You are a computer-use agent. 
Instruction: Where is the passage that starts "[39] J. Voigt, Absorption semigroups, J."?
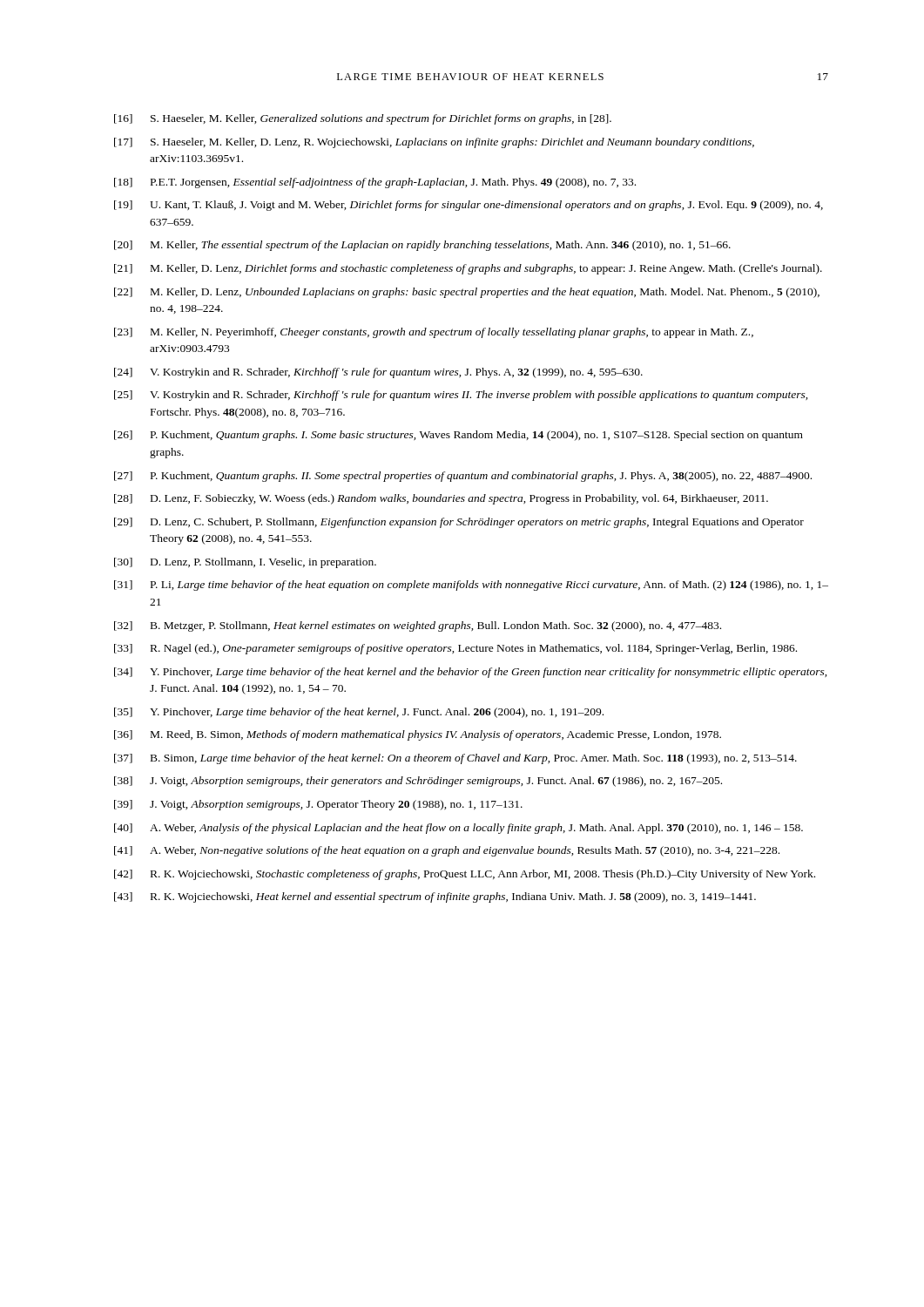click(471, 804)
